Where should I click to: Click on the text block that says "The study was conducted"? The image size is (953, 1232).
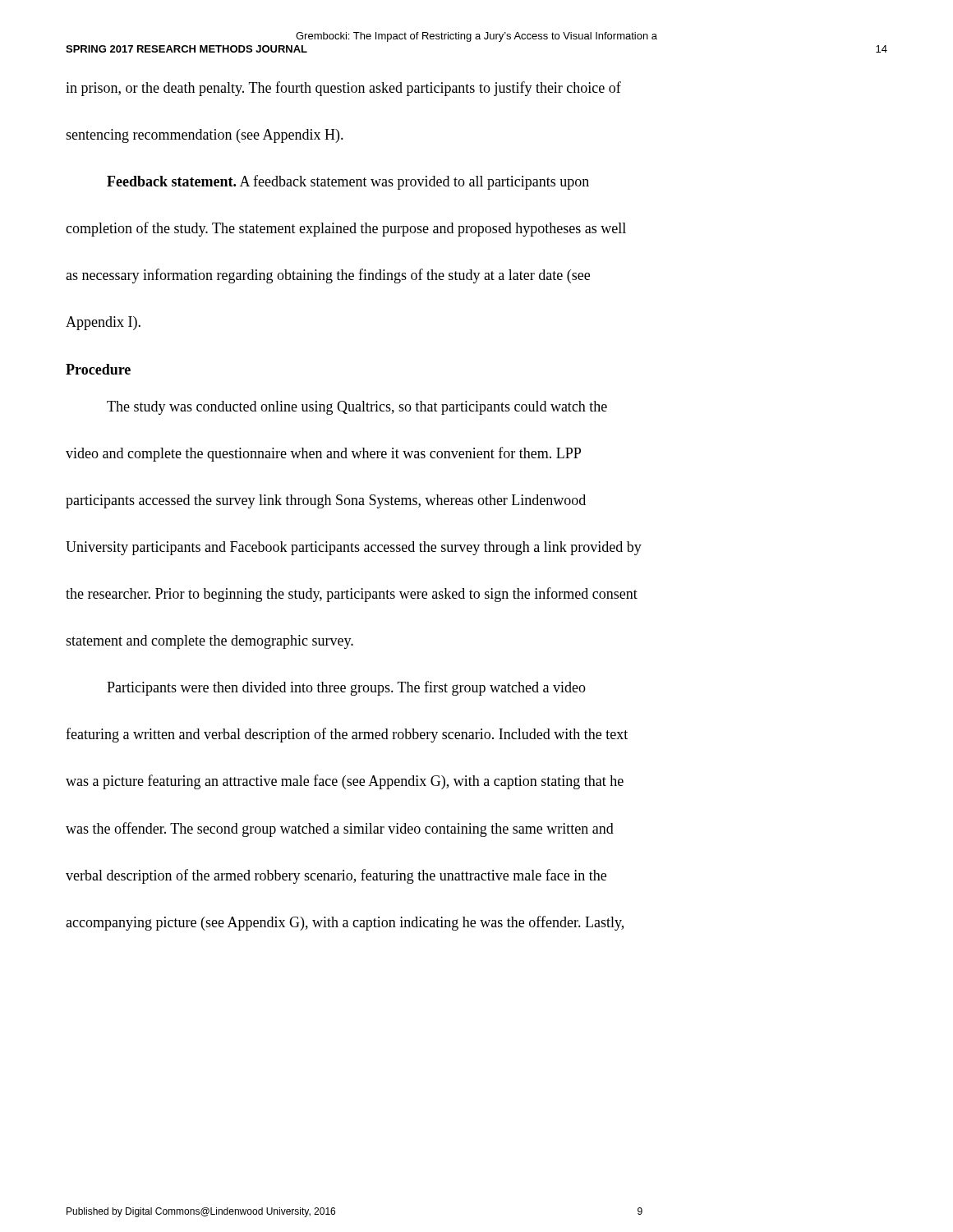(x=357, y=408)
